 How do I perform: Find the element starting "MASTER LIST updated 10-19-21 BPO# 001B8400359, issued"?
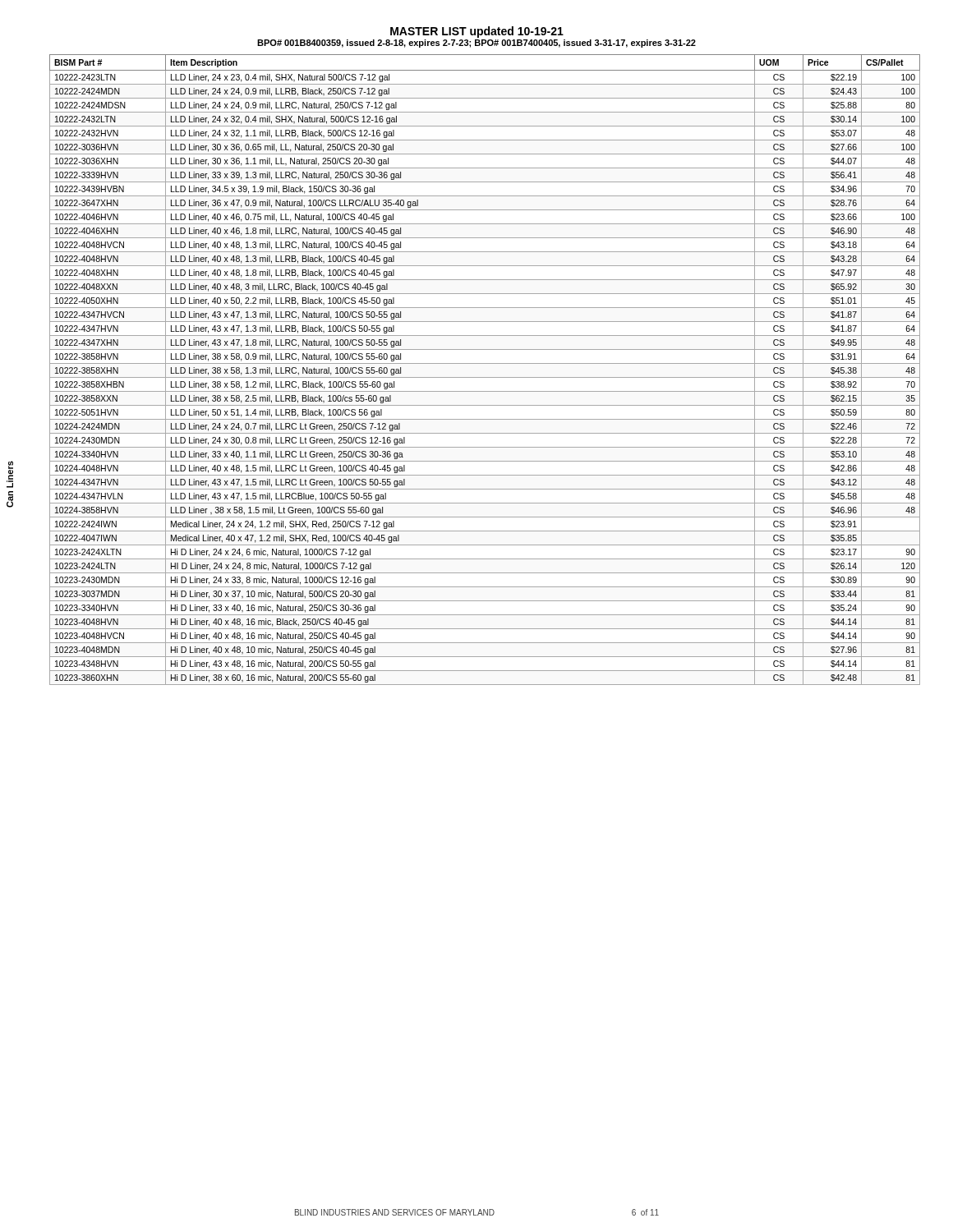coord(476,36)
